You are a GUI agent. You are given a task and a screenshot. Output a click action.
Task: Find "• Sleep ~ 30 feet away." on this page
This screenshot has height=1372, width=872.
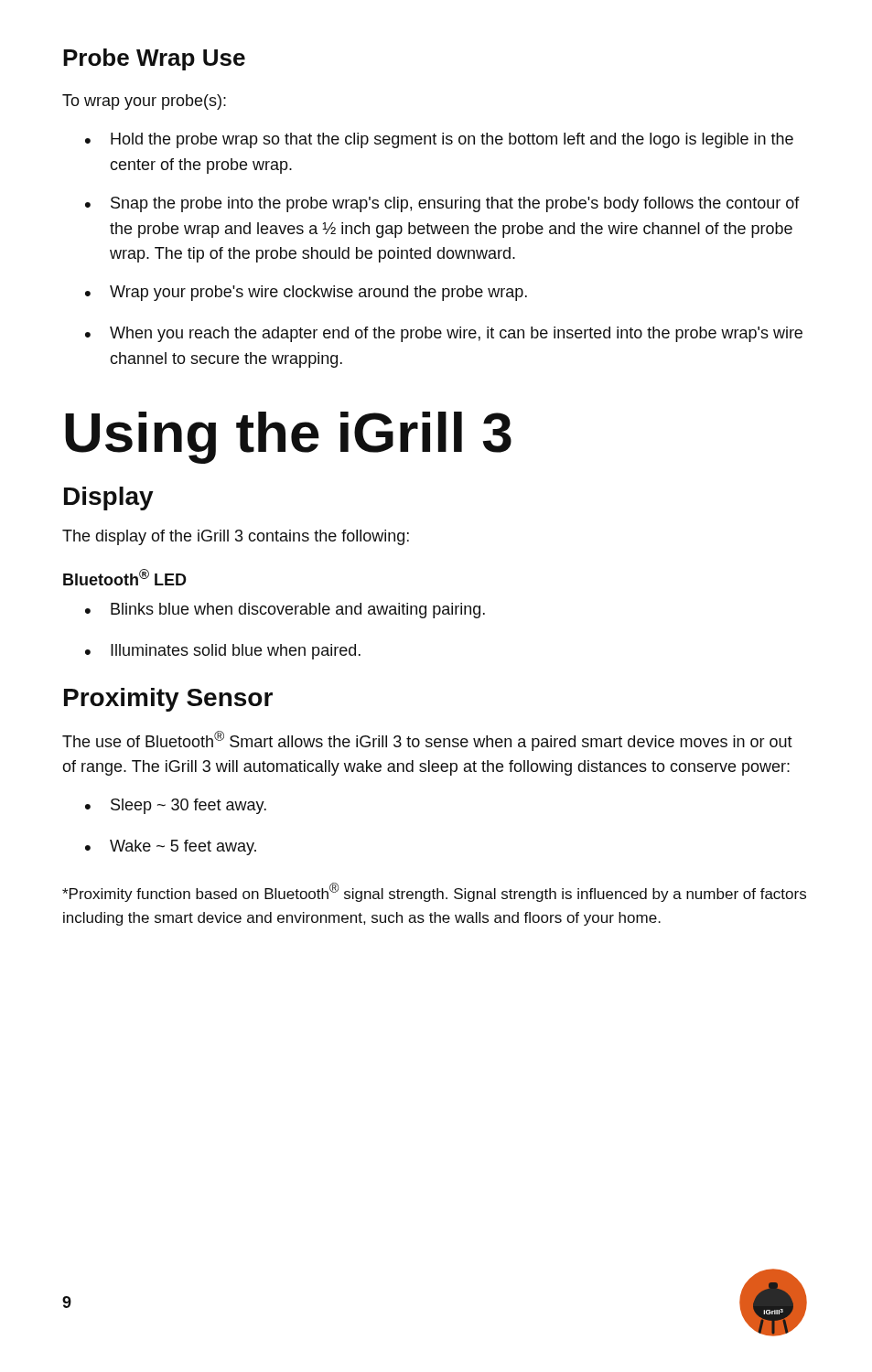point(176,806)
